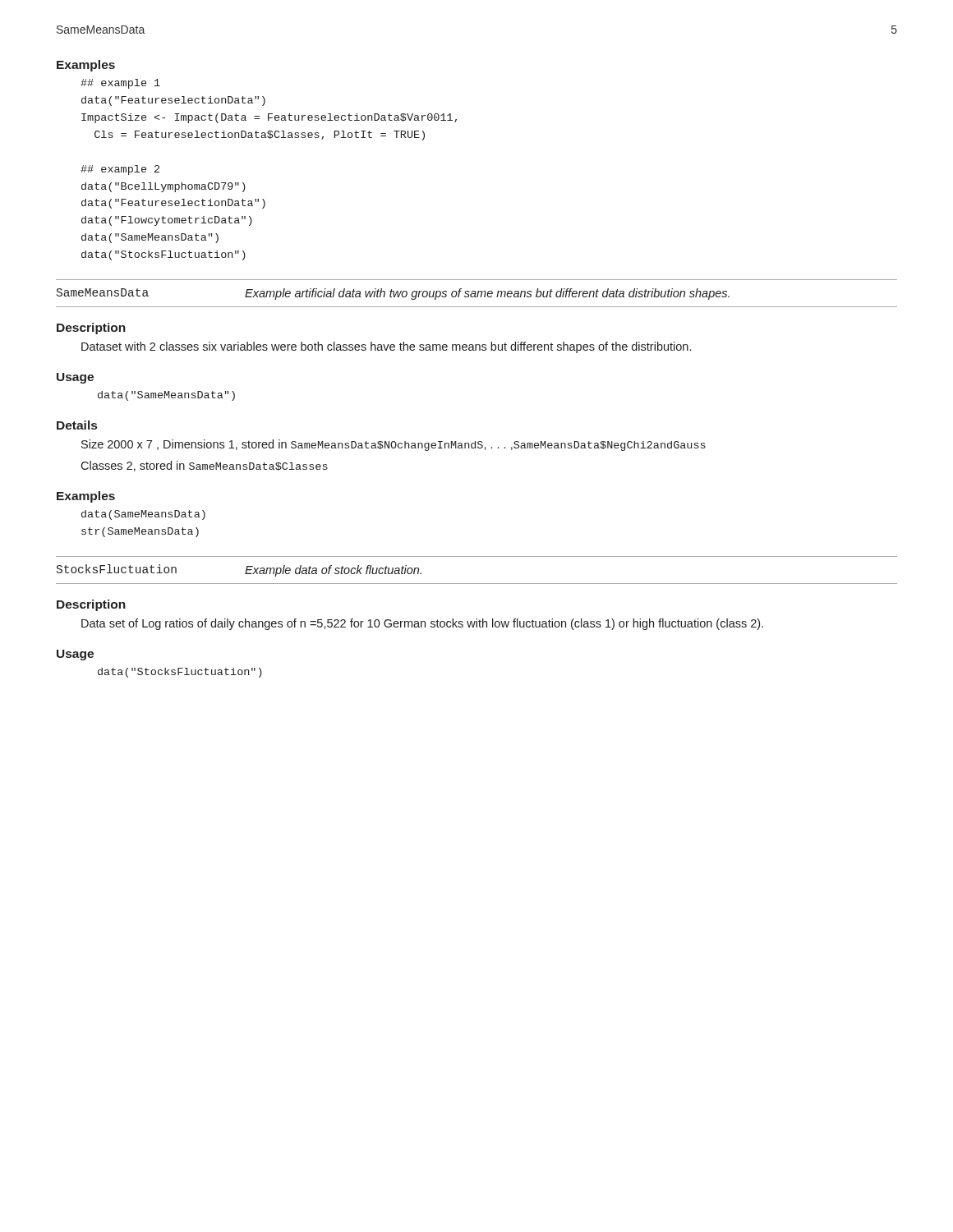This screenshot has width=953, height=1232.
Task: Click on the table containing "SameMeansData Example artificial data with"
Action: (476, 293)
